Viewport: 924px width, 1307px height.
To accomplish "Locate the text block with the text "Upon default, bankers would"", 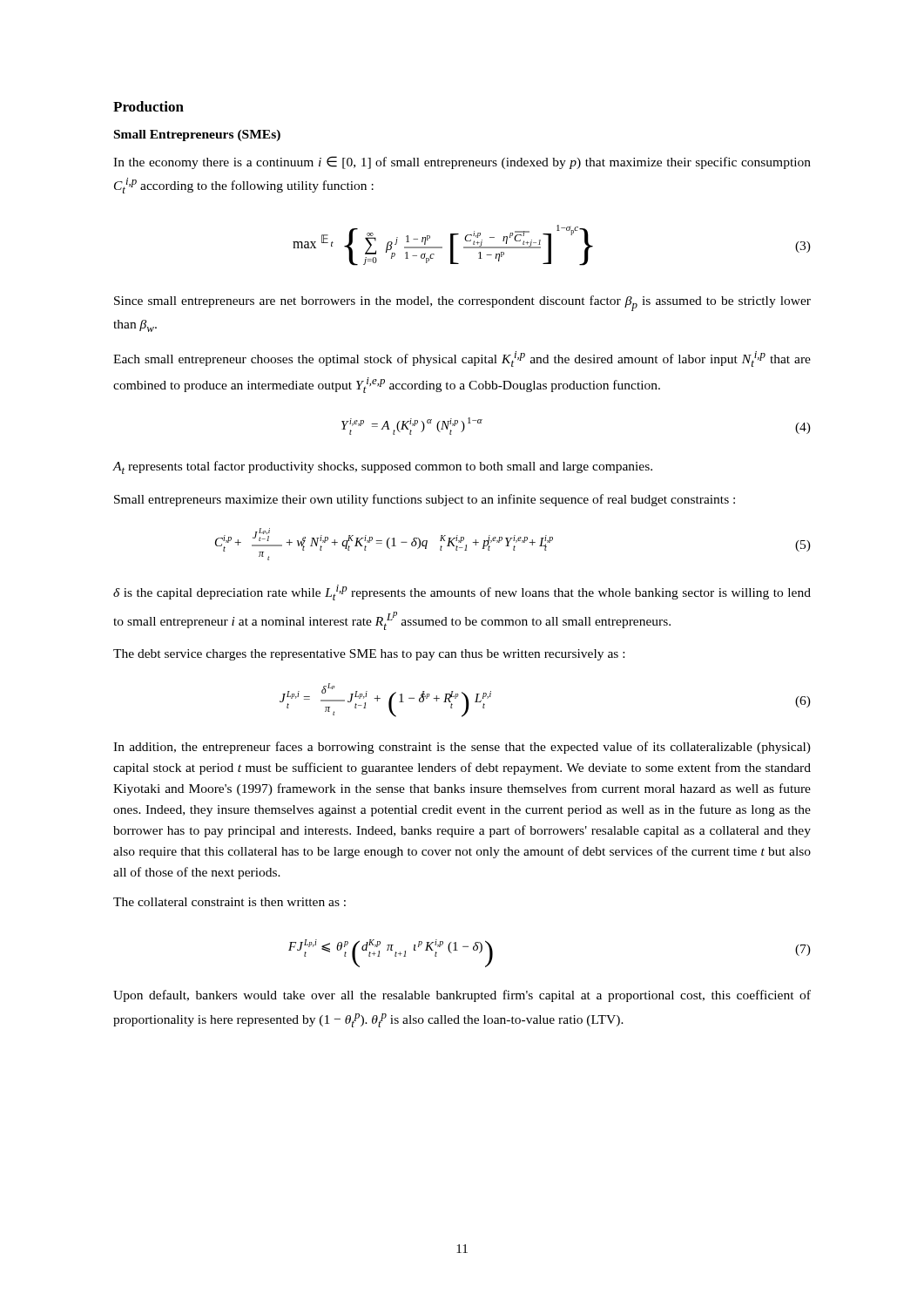I will (462, 1009).
